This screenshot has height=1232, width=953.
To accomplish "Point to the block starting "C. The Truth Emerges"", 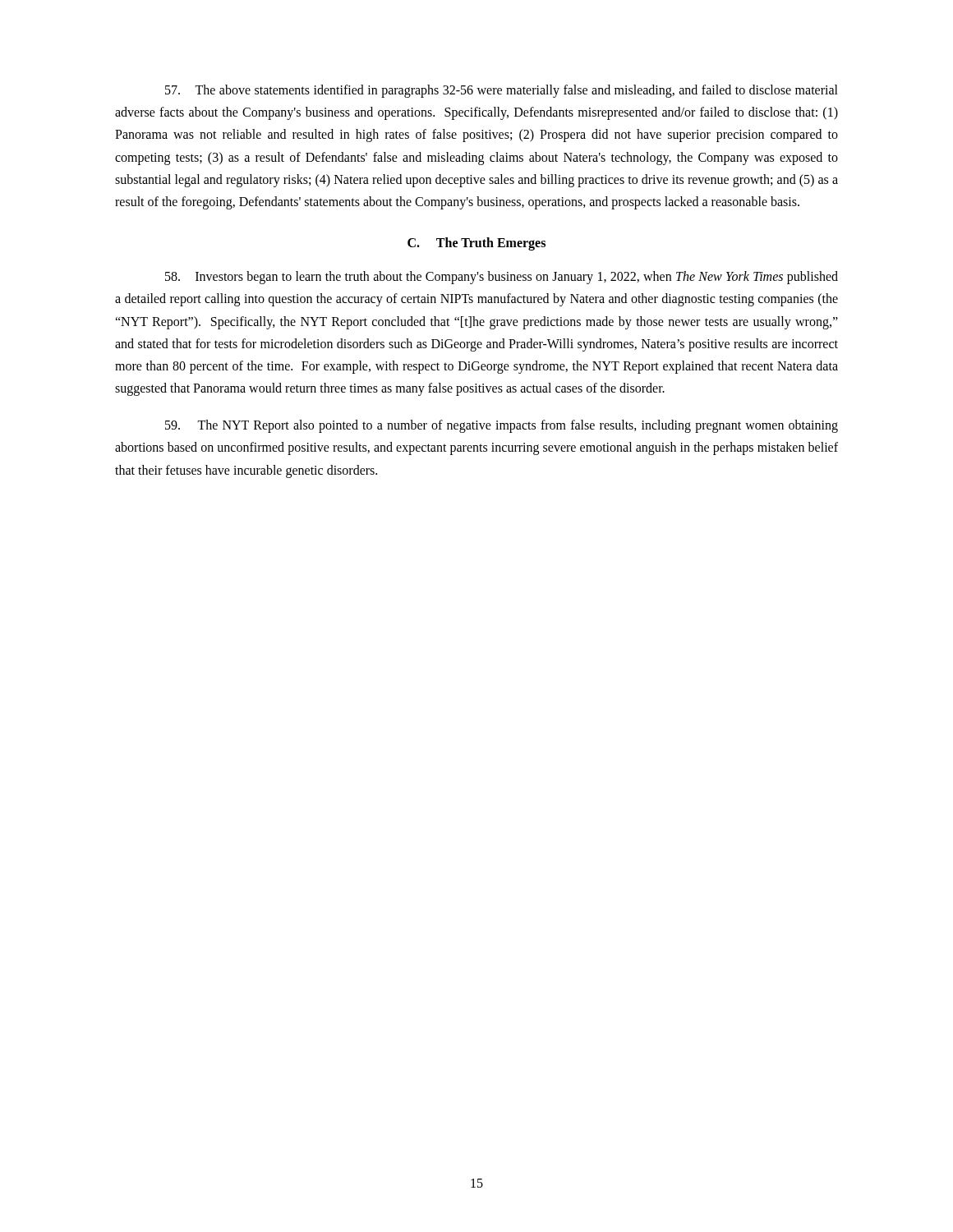I will [x=476, y=243].
